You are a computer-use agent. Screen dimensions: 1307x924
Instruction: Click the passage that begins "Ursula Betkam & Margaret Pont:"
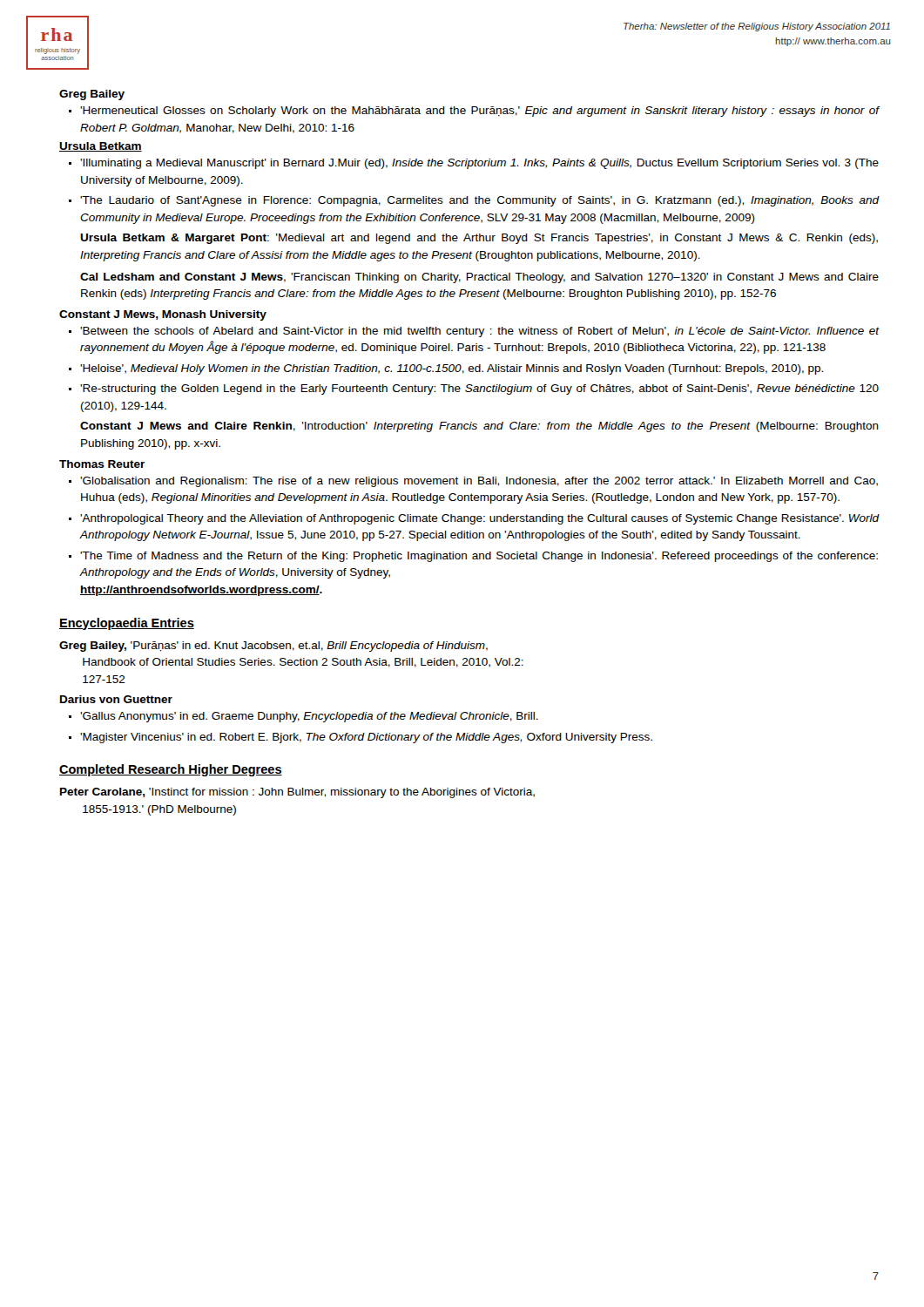pos(469,247)
